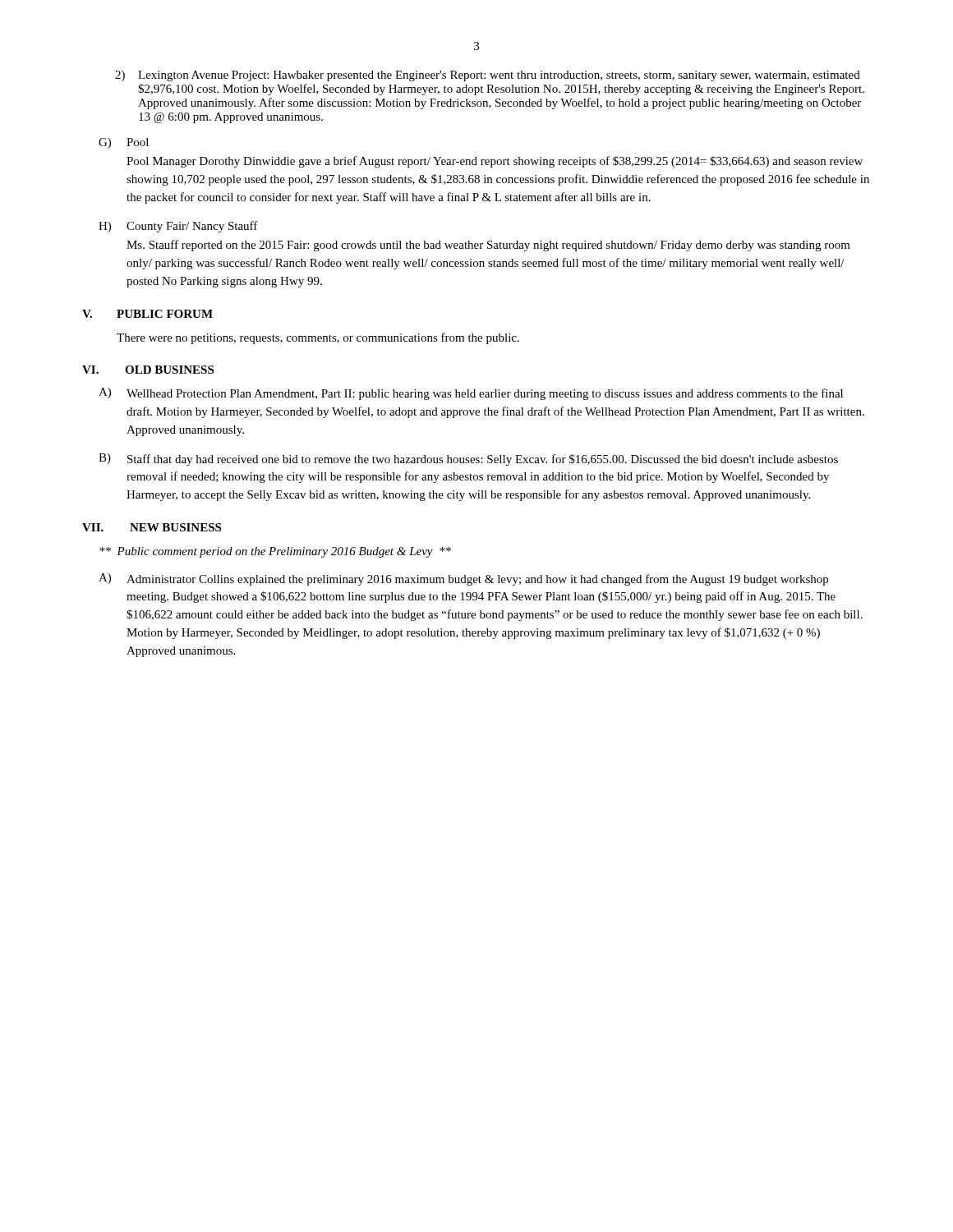953x1232 pixels.
Task: Locate the block starting "A) Wellhead Protection Plan Amendment, Part II:"
Action: (485, 412)
